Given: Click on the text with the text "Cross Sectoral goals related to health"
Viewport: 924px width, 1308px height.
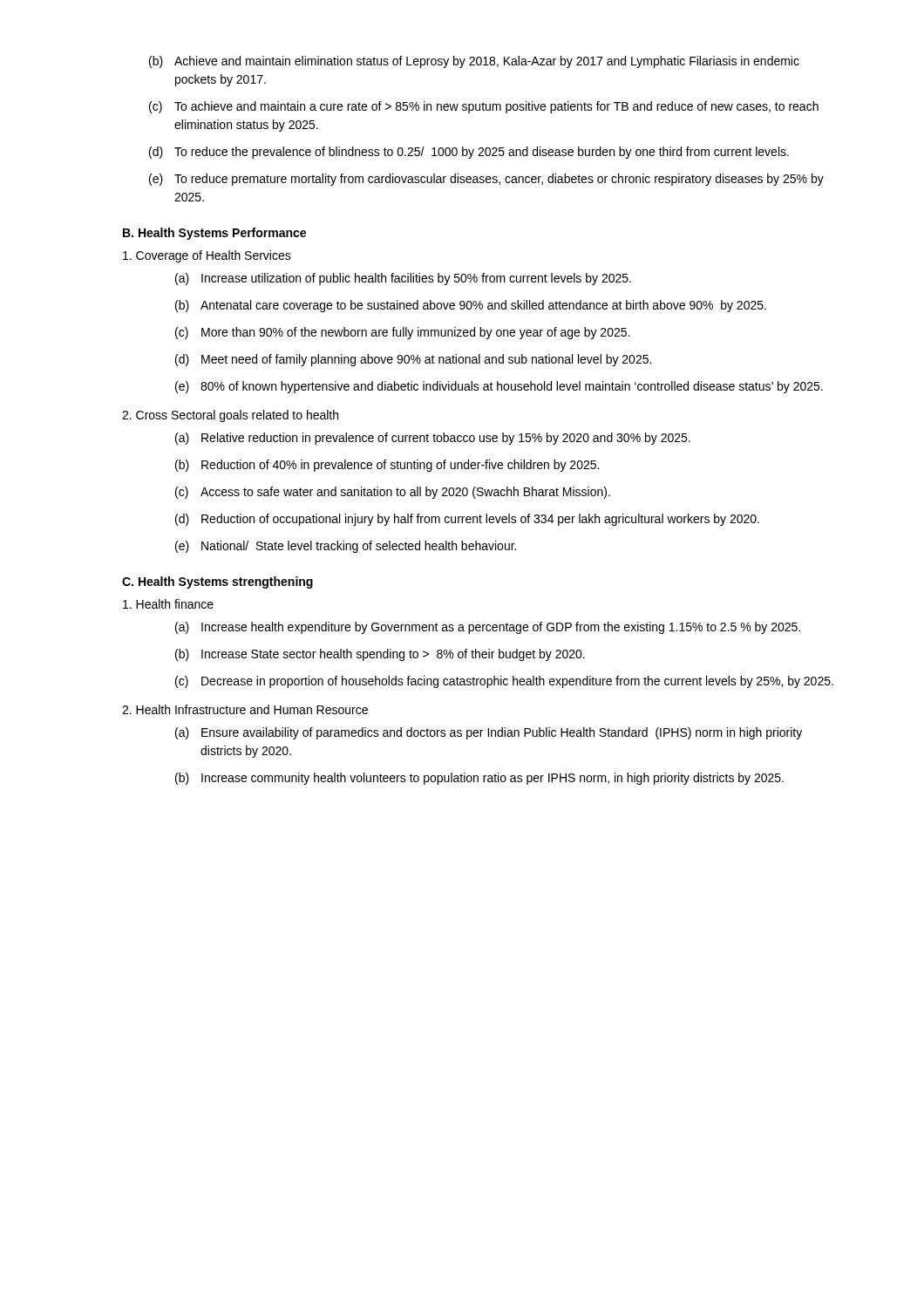Looking at the screenshot, I should [231, 415].
